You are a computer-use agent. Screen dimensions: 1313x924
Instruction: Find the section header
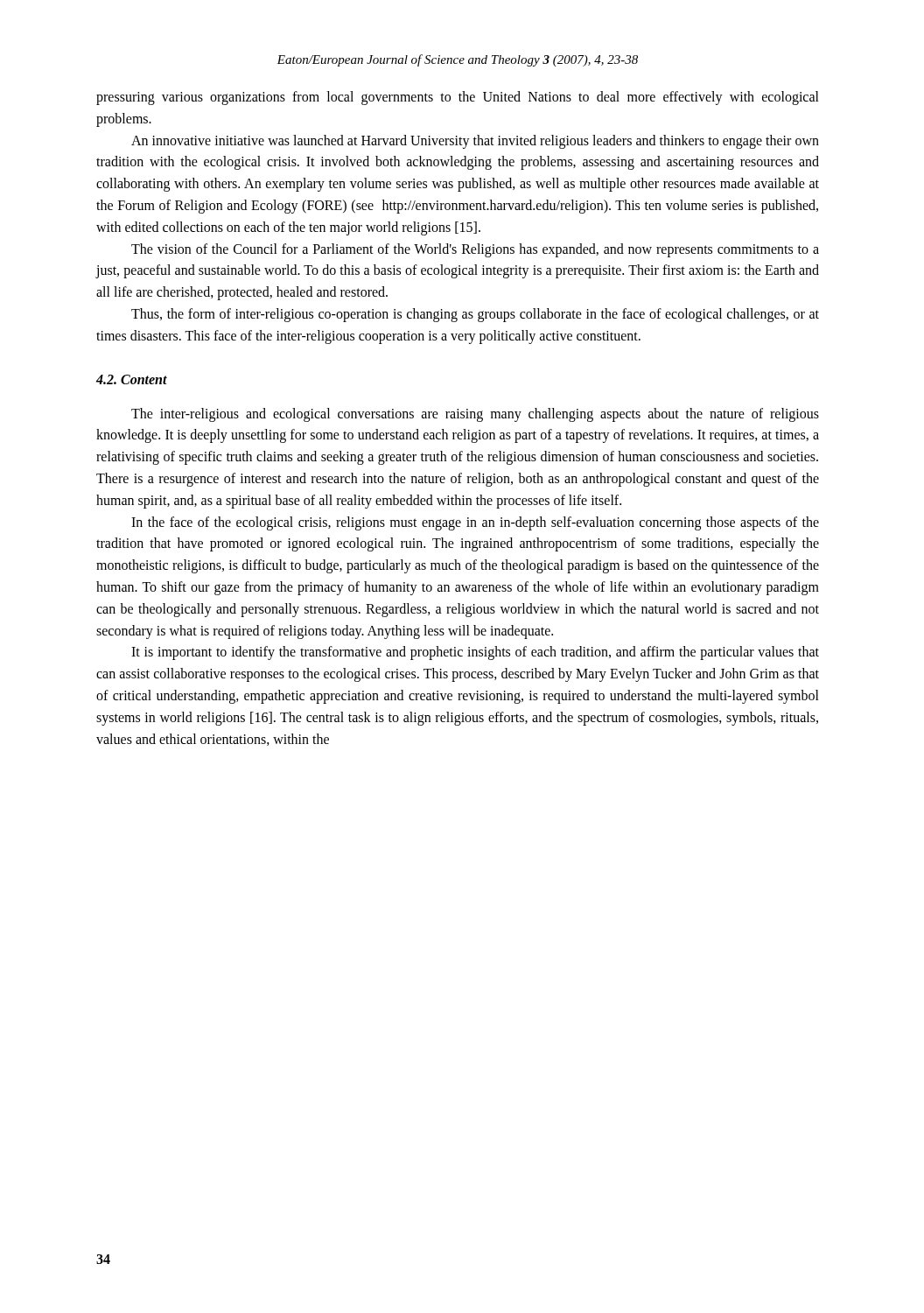click(131, 379)
